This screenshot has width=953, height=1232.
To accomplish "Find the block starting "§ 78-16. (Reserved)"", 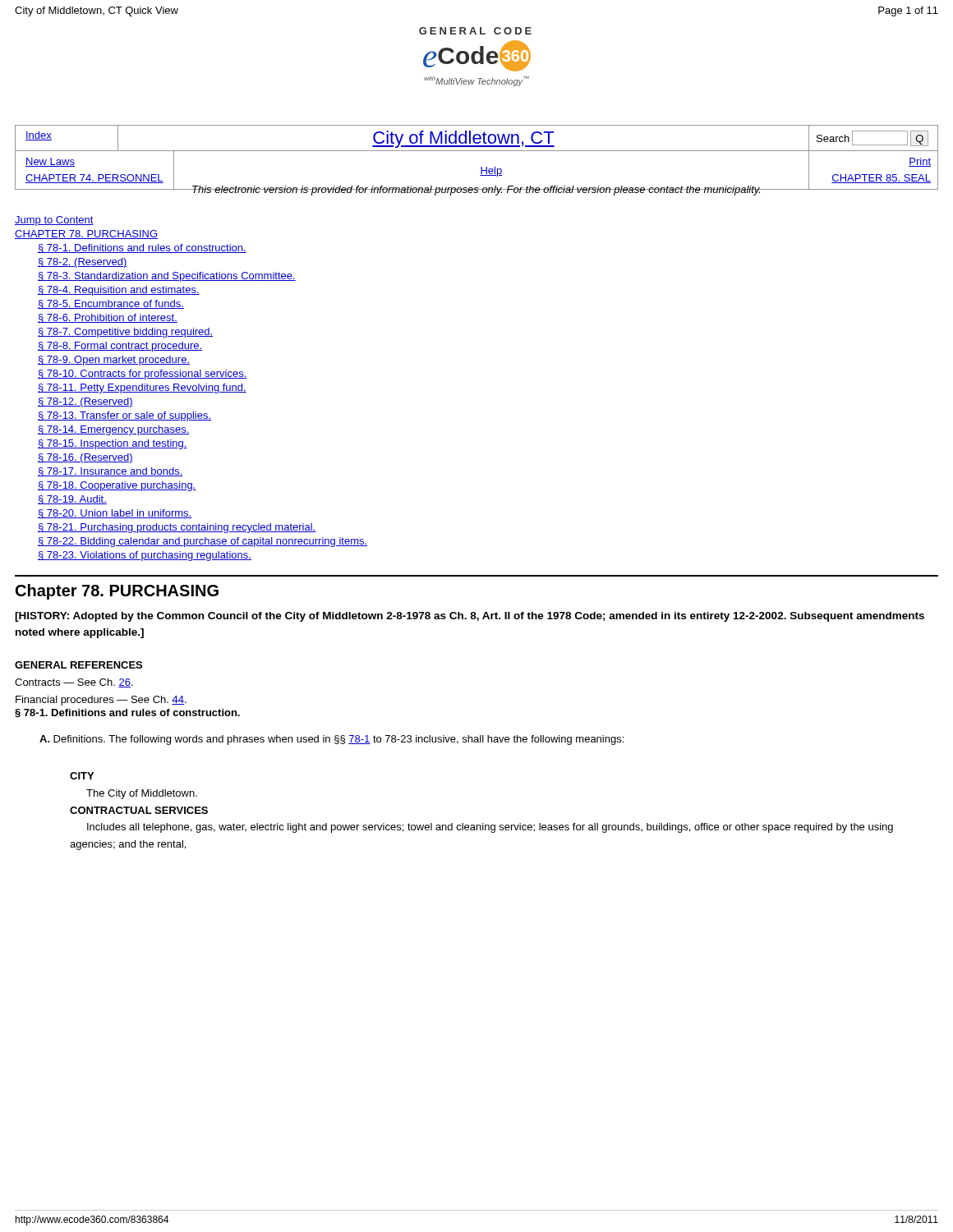I will click(85, 457).
